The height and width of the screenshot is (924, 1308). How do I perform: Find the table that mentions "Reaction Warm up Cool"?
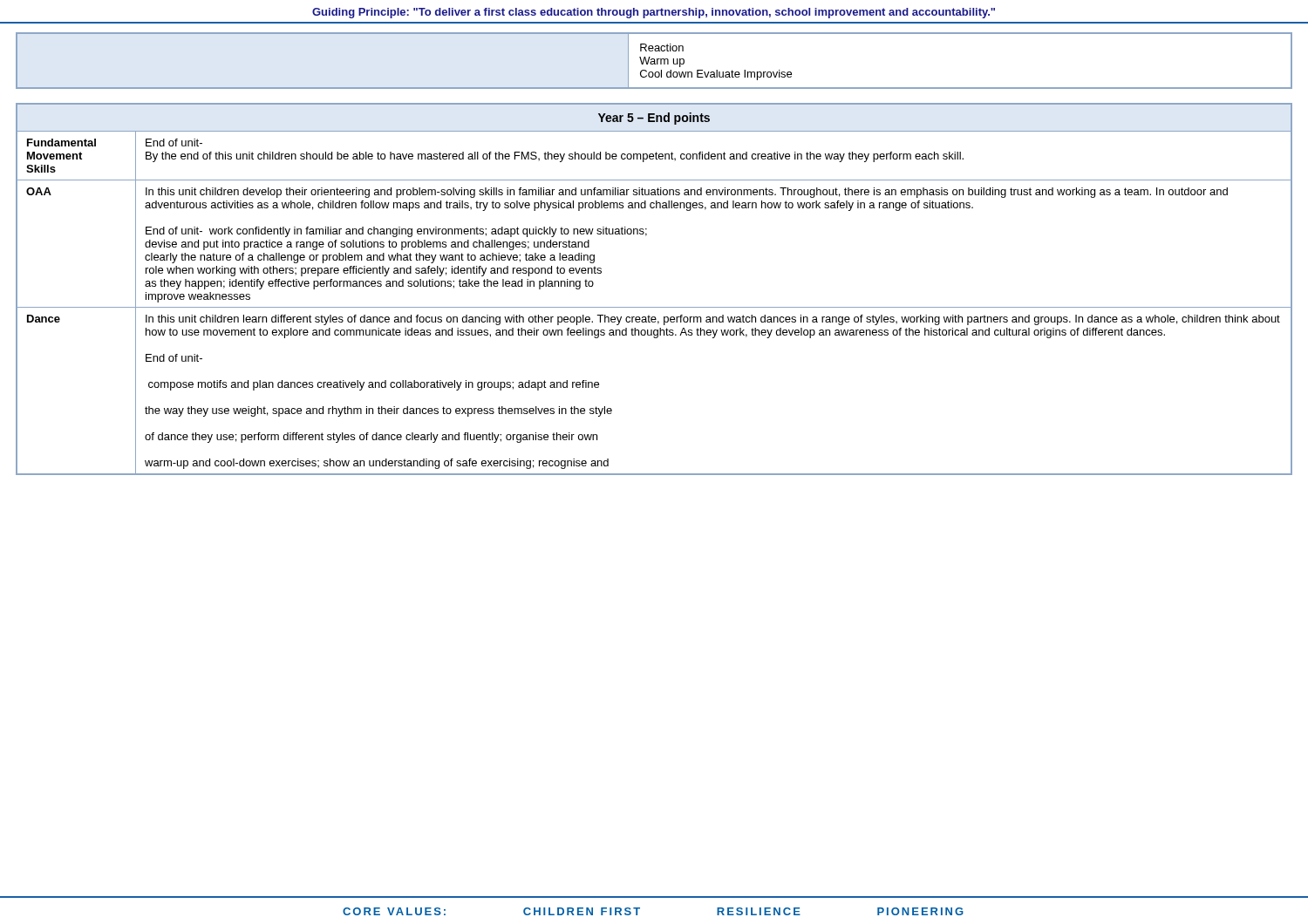coord(654,61)
